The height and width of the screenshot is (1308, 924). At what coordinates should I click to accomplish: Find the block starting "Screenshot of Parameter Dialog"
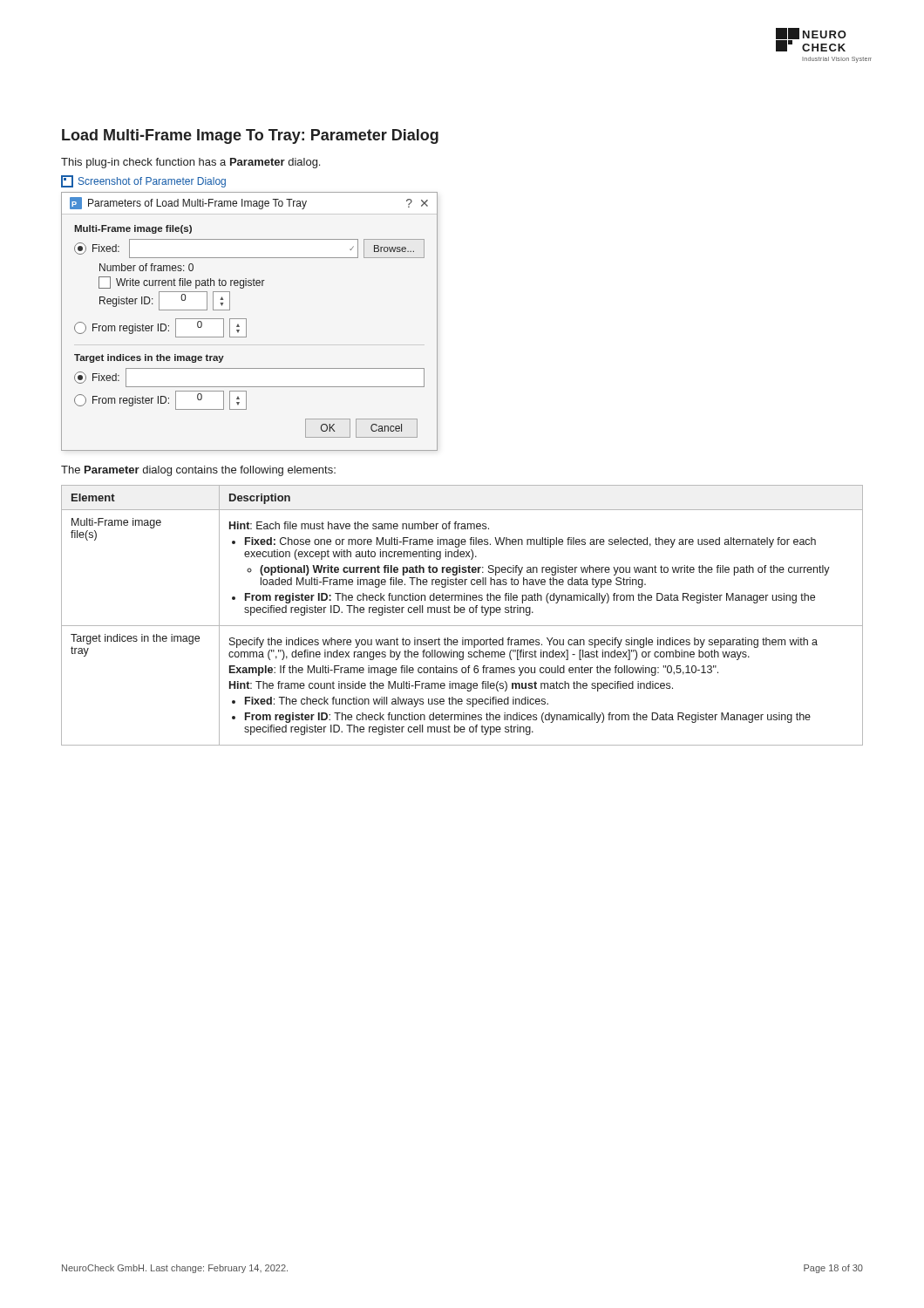[x=144, y=181]
